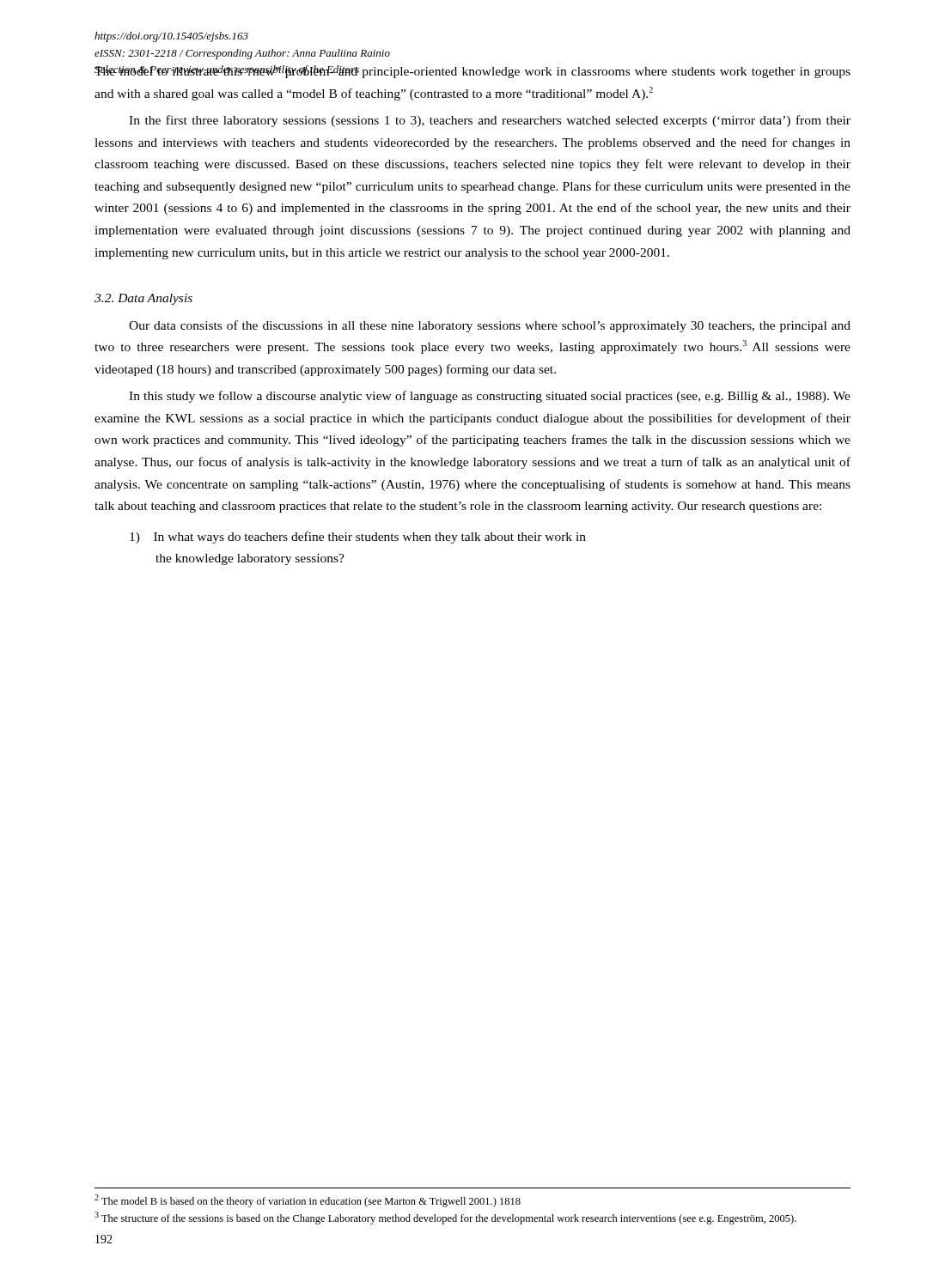Select the footnote with the text "3 The structure of the sessions"
The image size is (945, 1288).
click(446, 1217)
